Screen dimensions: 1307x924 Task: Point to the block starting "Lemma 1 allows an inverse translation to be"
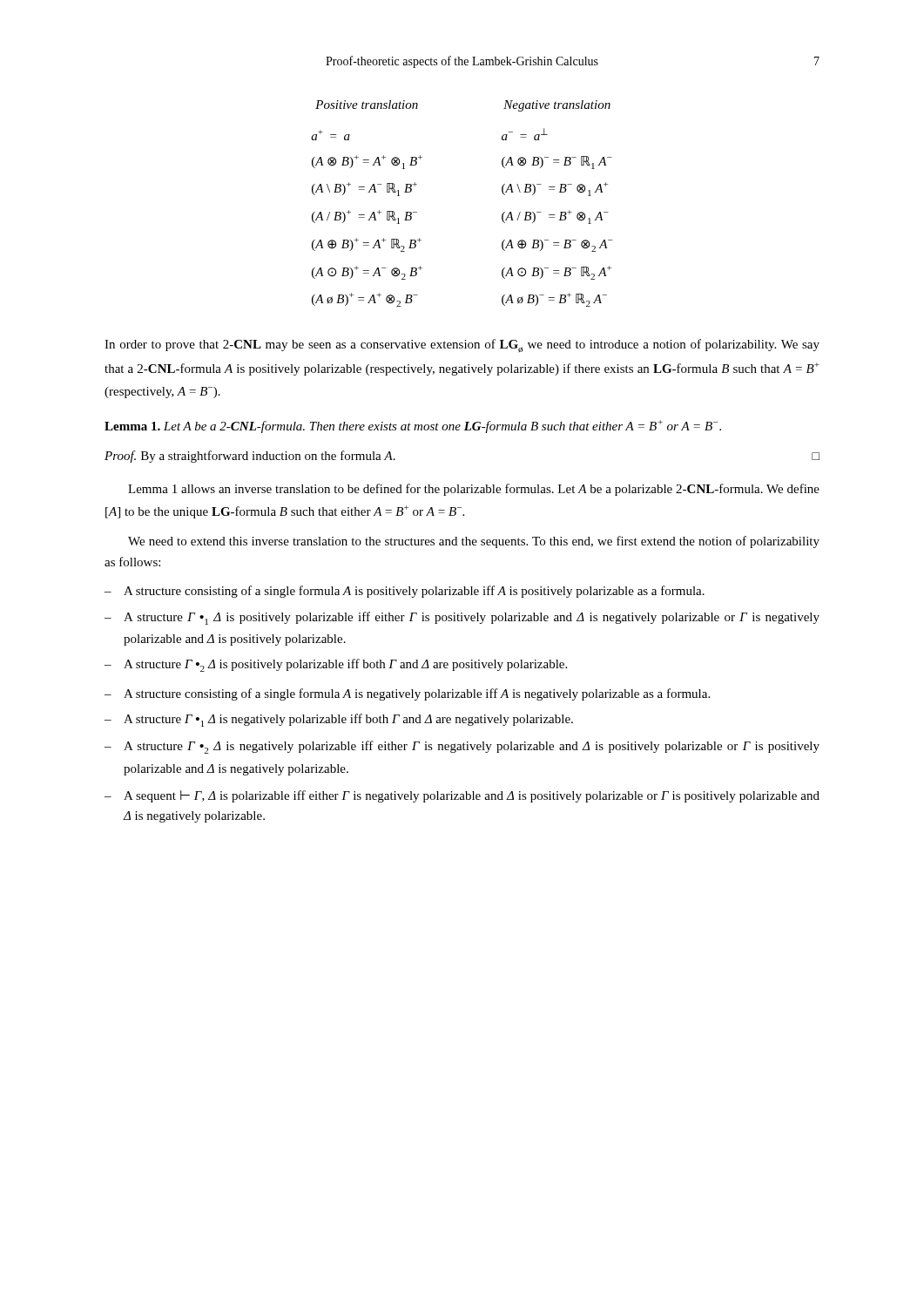pos(462,500)
